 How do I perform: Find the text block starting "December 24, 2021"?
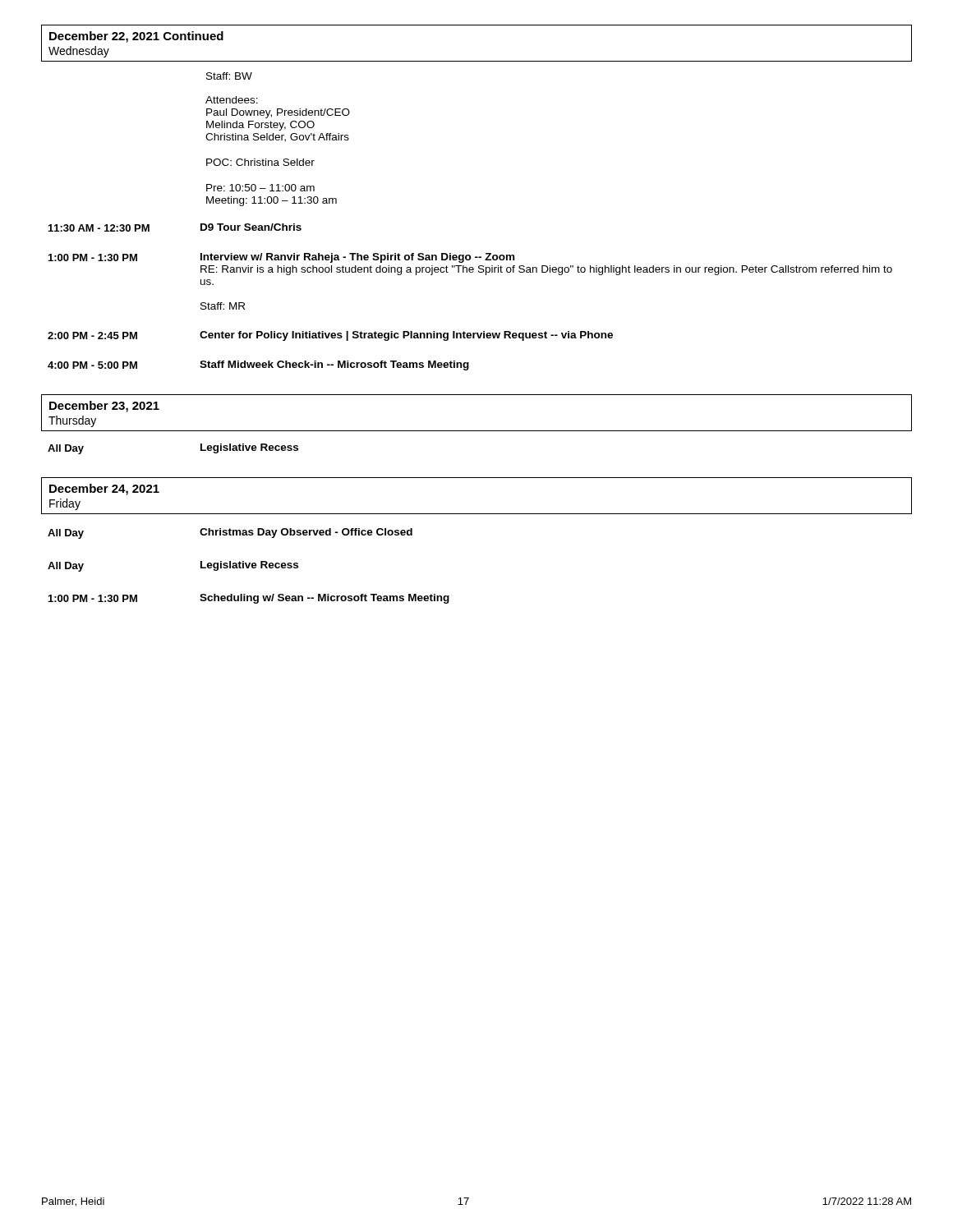(x=104, y=490)
